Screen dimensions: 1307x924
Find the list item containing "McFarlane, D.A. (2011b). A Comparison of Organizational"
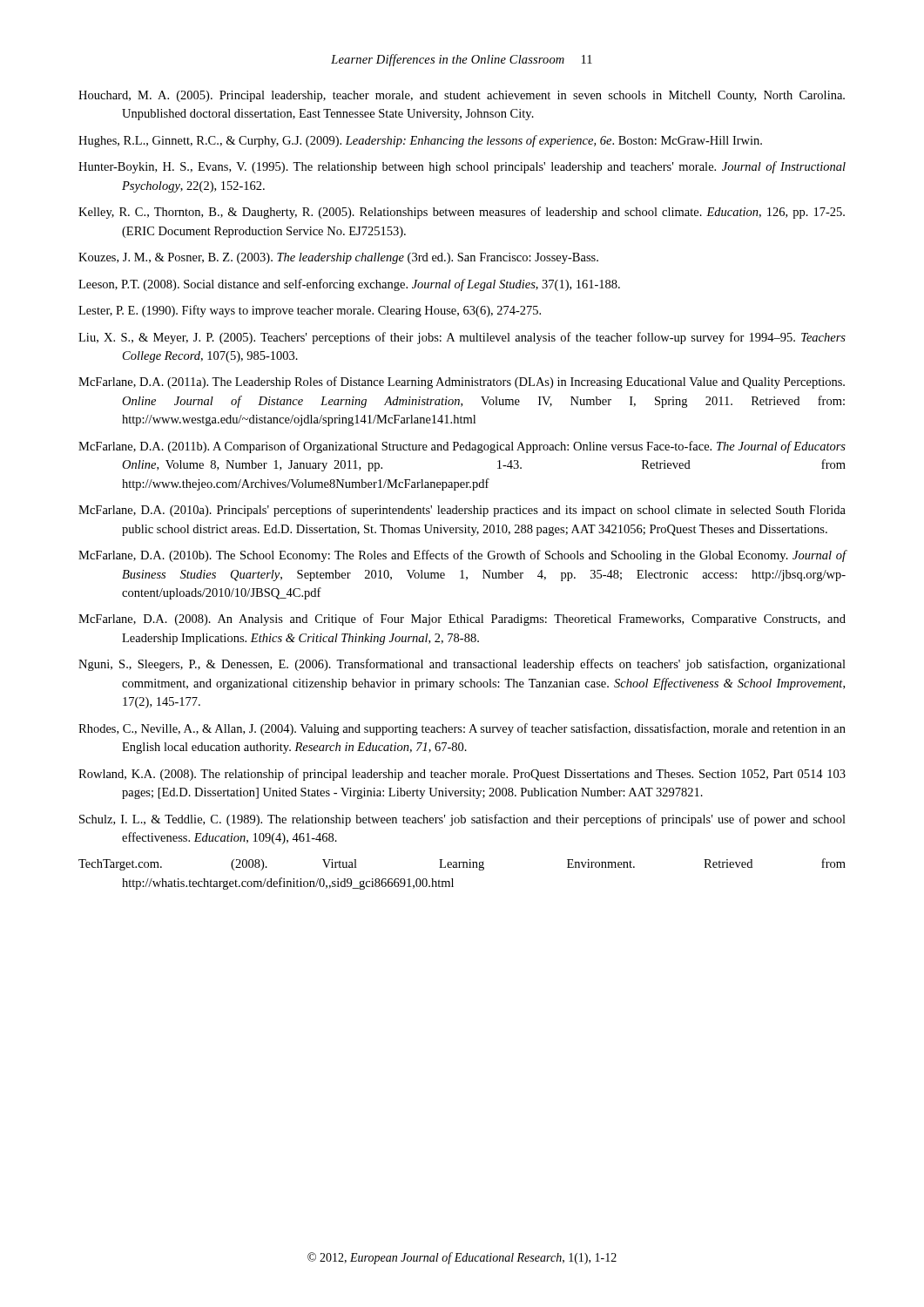point(462,447)
